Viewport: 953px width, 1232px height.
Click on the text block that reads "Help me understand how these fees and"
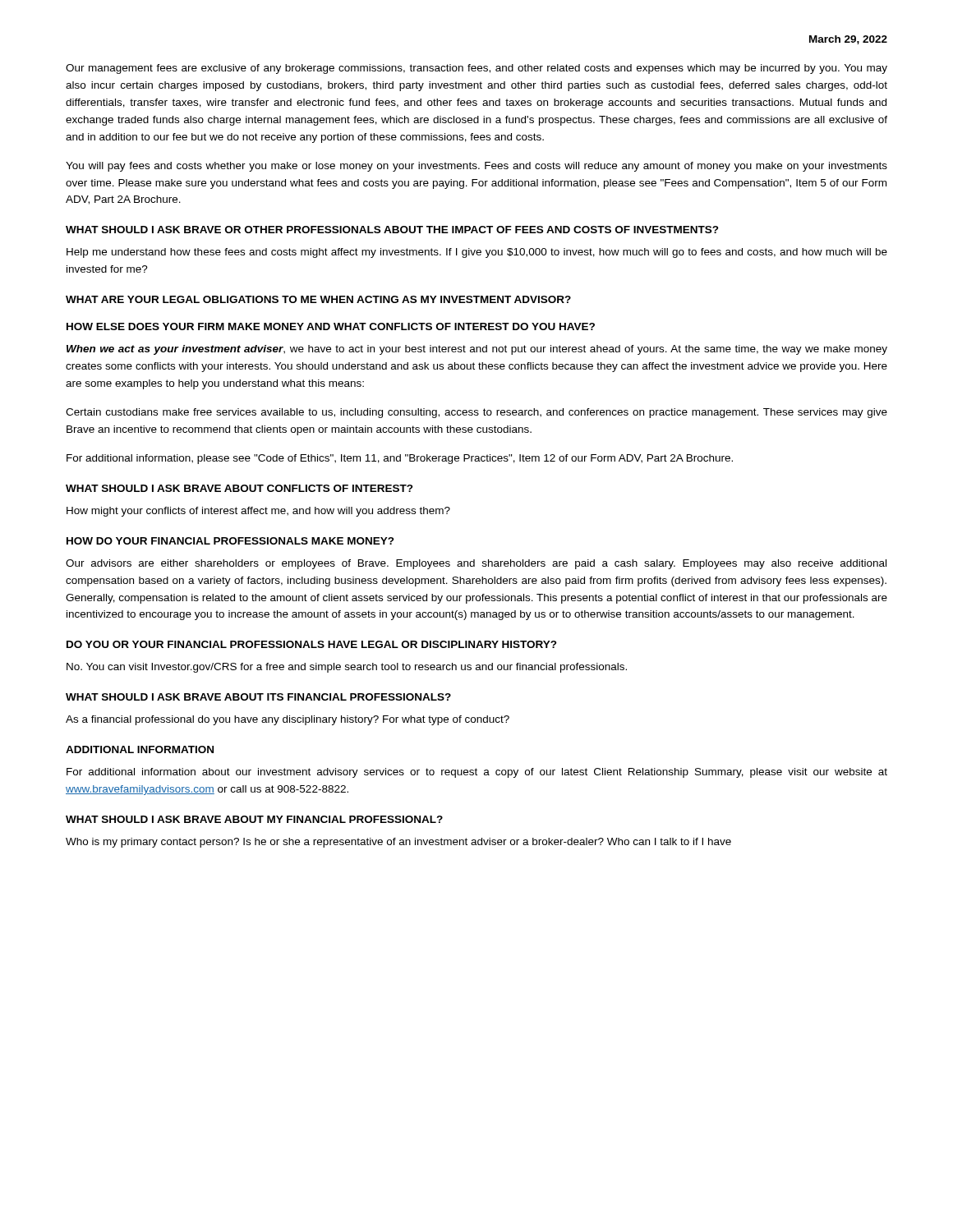[x=476, y=261]
